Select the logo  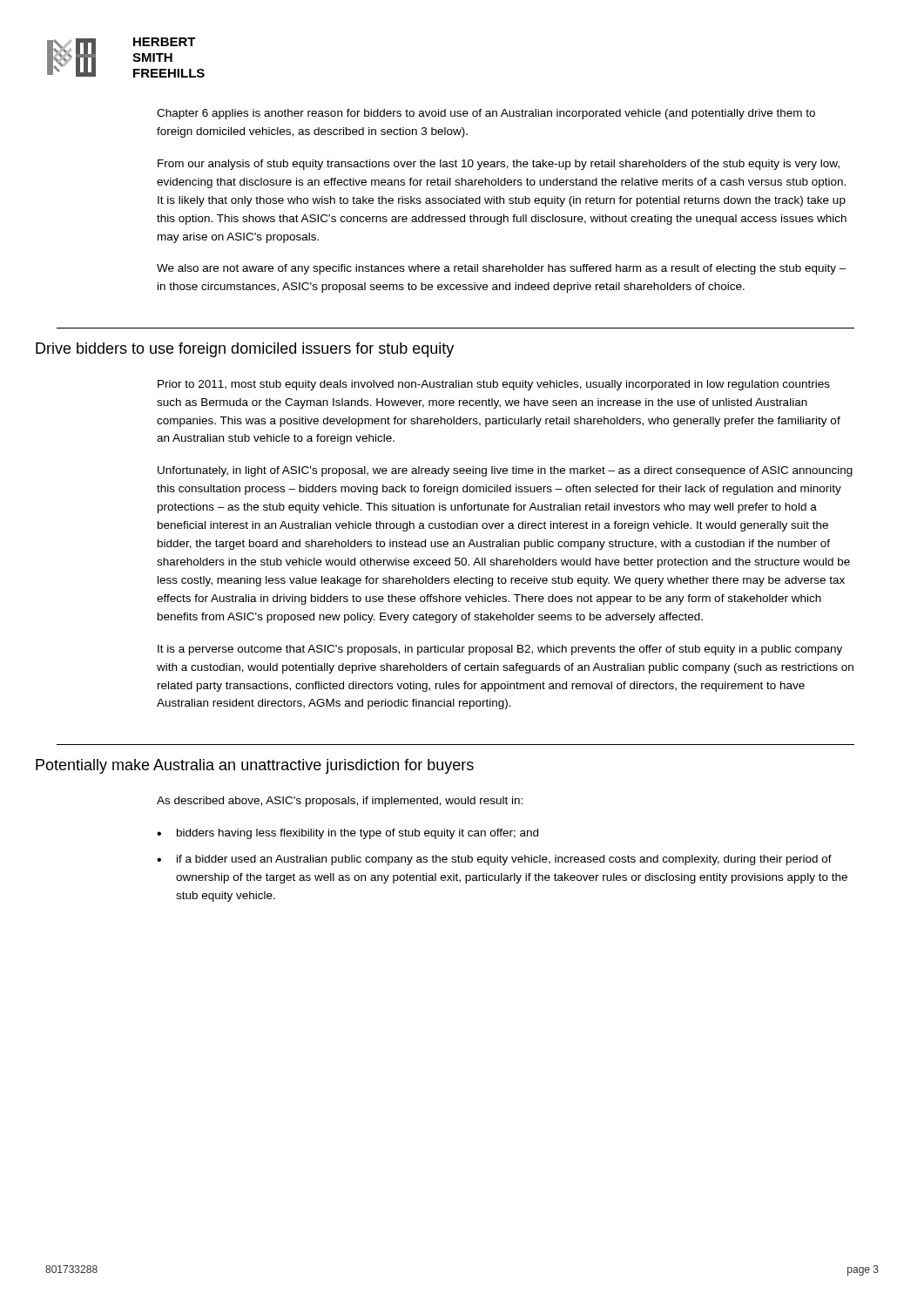125,58
